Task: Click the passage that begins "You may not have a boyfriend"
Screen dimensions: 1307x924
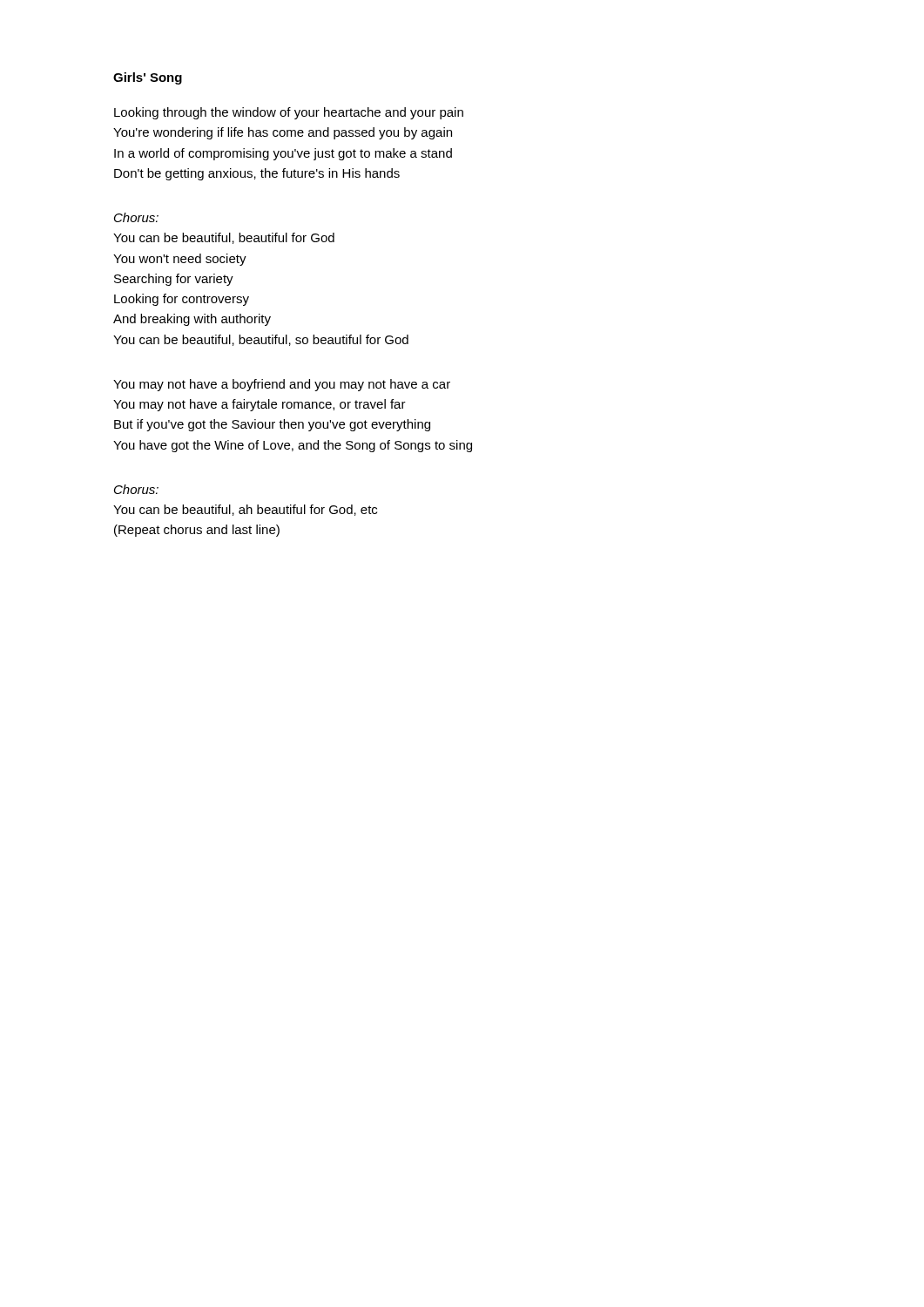Action: click(293, 414)
